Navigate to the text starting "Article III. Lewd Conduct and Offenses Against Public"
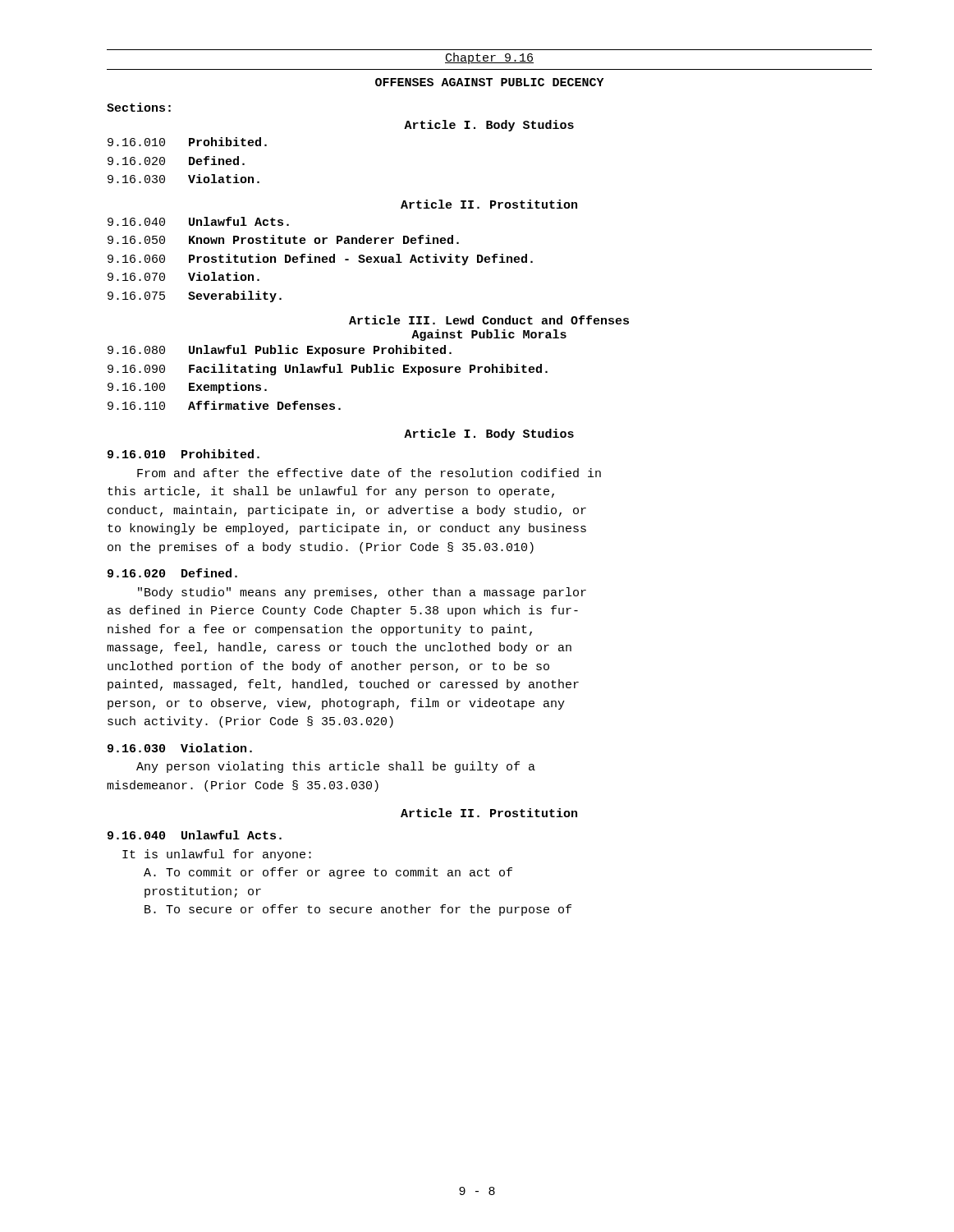This screenshot has height=1232, width=954. click(489, 329)
